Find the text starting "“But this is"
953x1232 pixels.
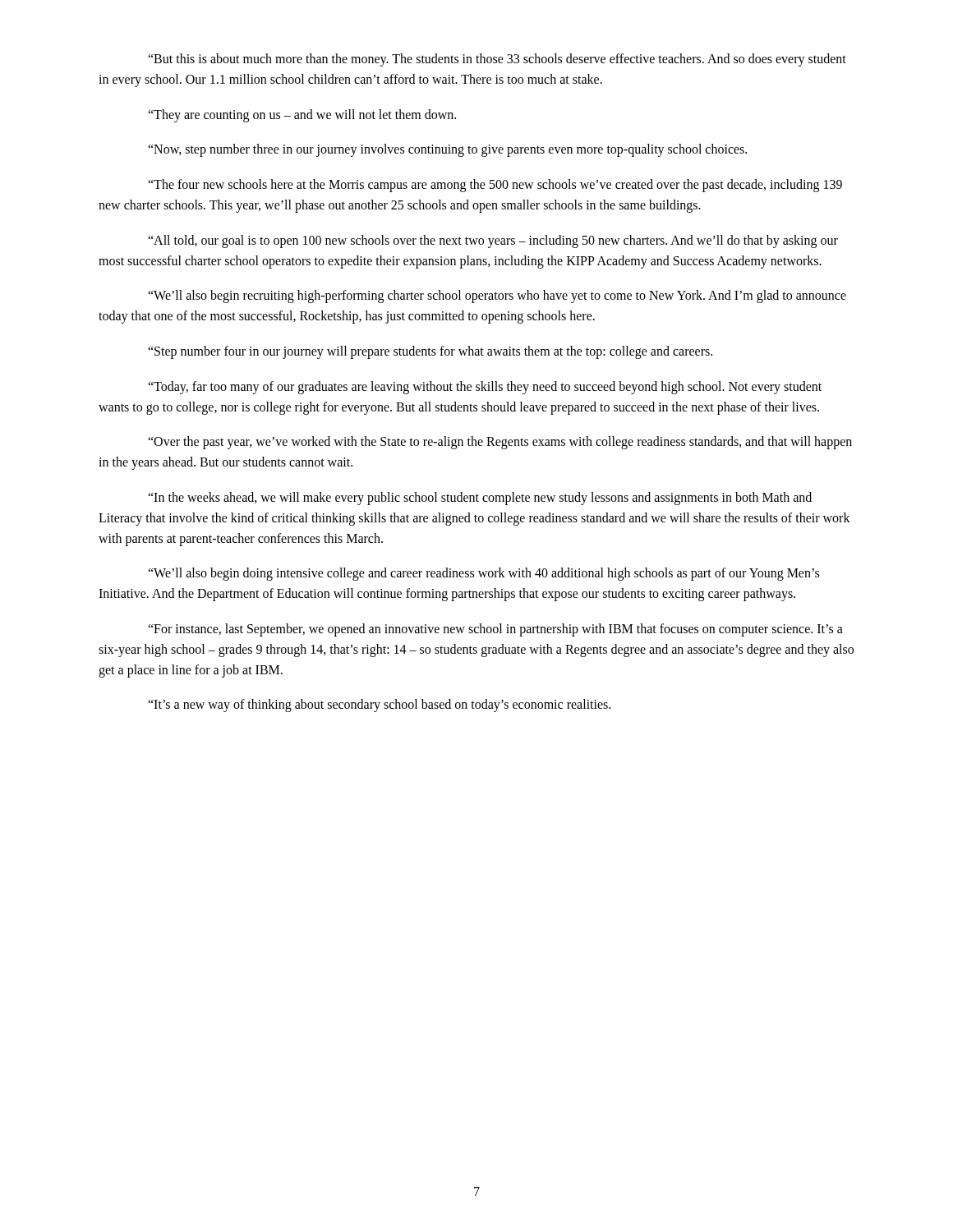(x=472, y=69)
